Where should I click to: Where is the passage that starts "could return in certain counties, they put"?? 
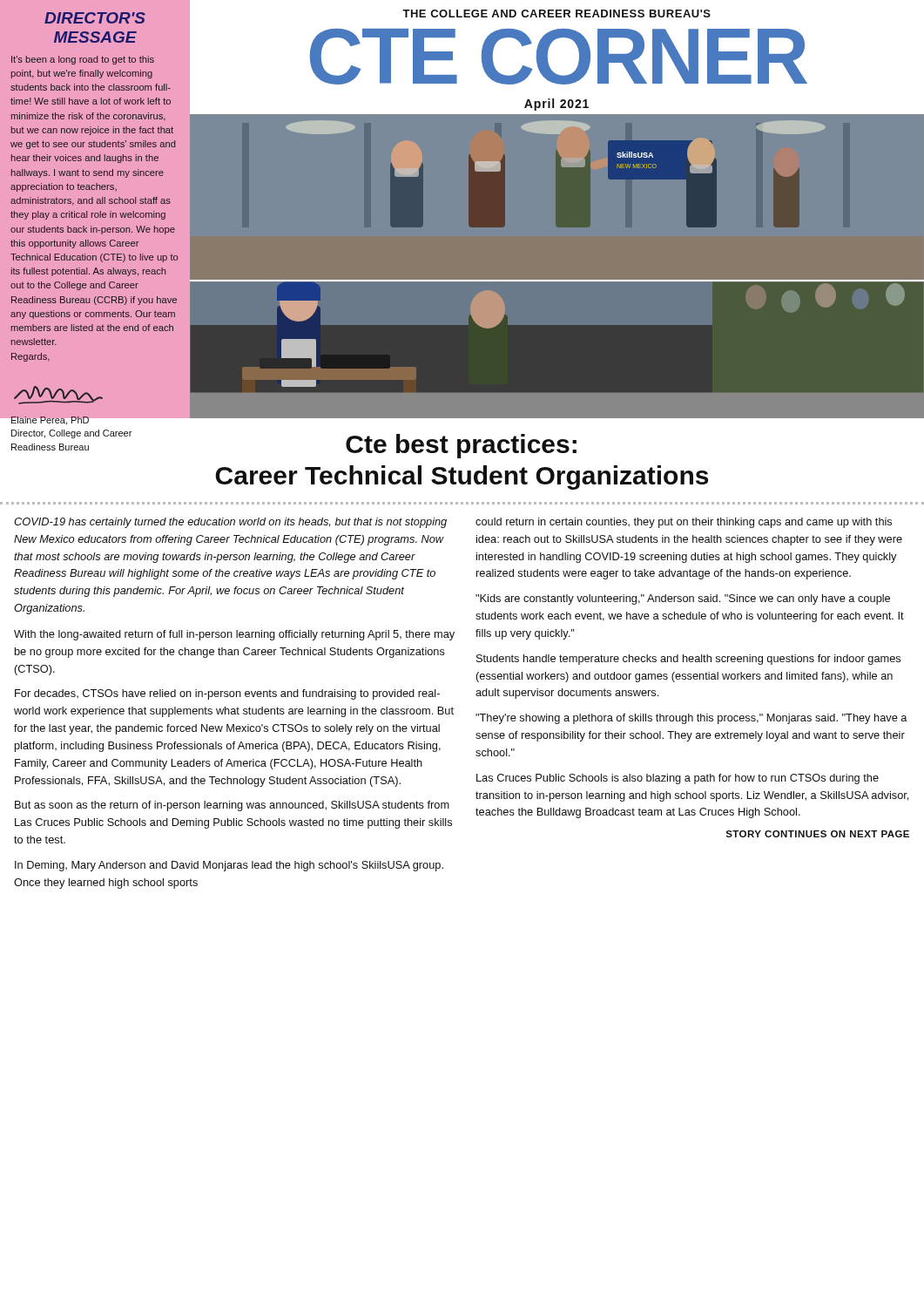689,547
